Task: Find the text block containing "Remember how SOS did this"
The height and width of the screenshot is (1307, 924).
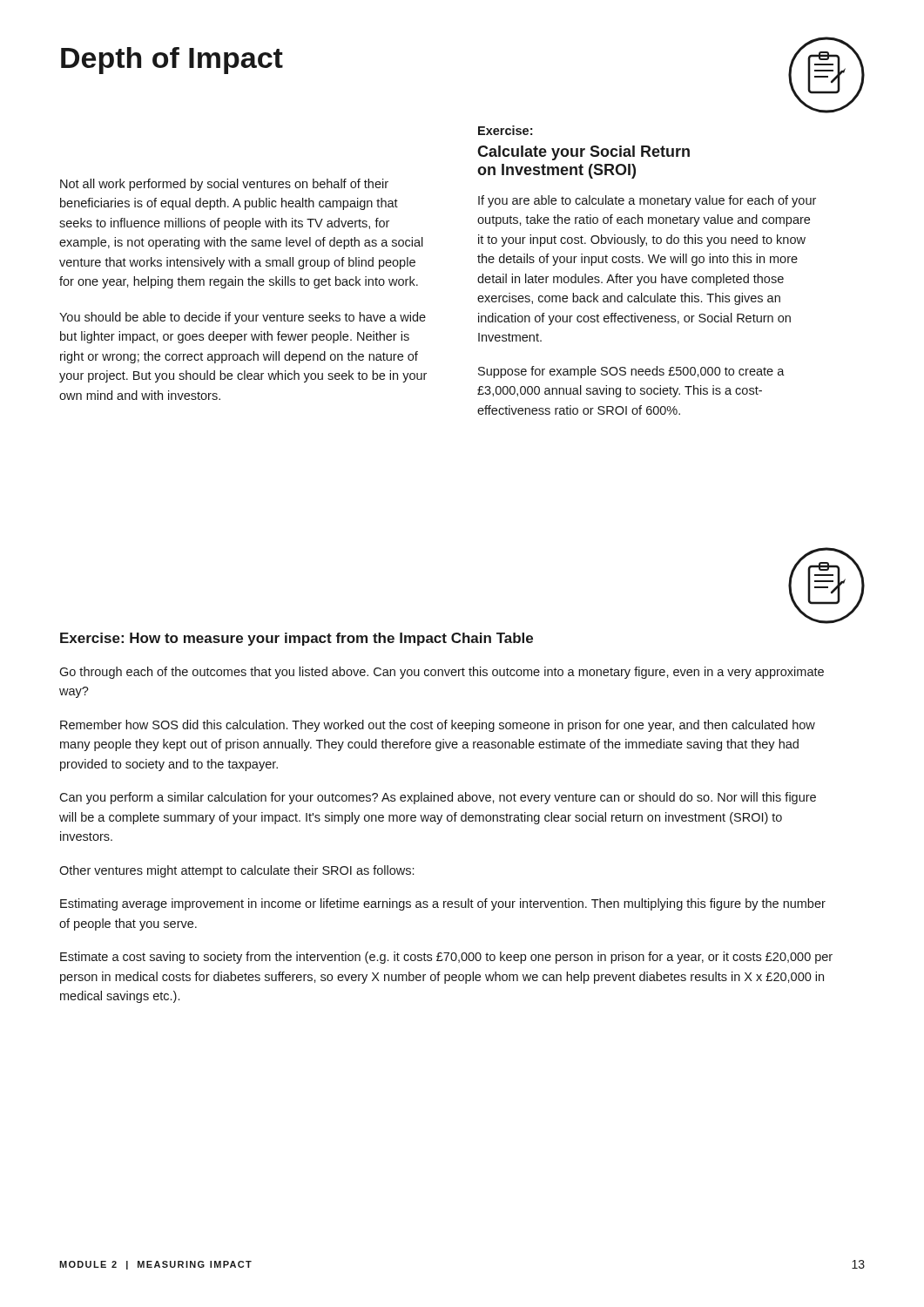Action: pyautogui.click(x=447, y=745)
